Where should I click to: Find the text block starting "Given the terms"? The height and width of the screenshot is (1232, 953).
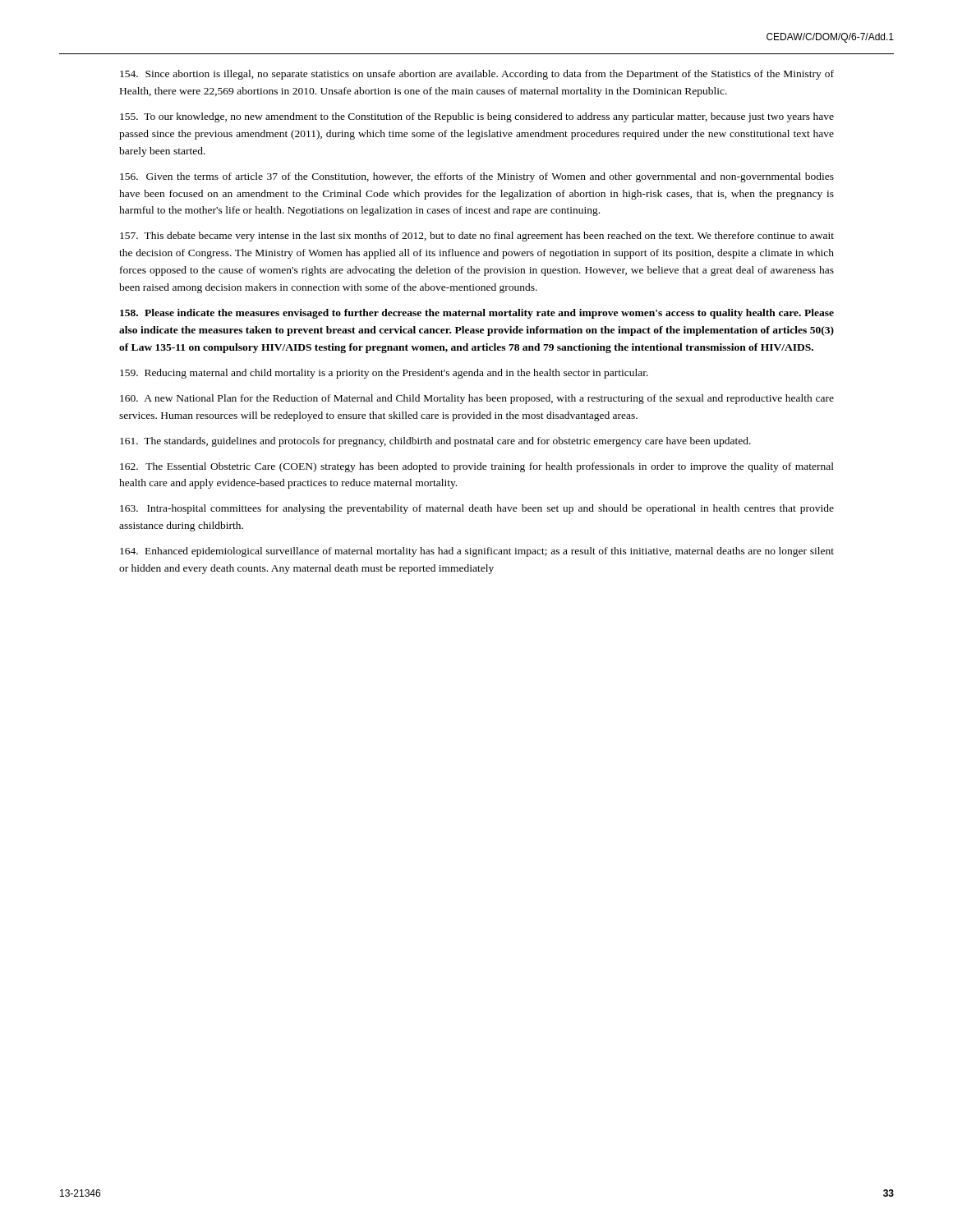pos(476,193)
